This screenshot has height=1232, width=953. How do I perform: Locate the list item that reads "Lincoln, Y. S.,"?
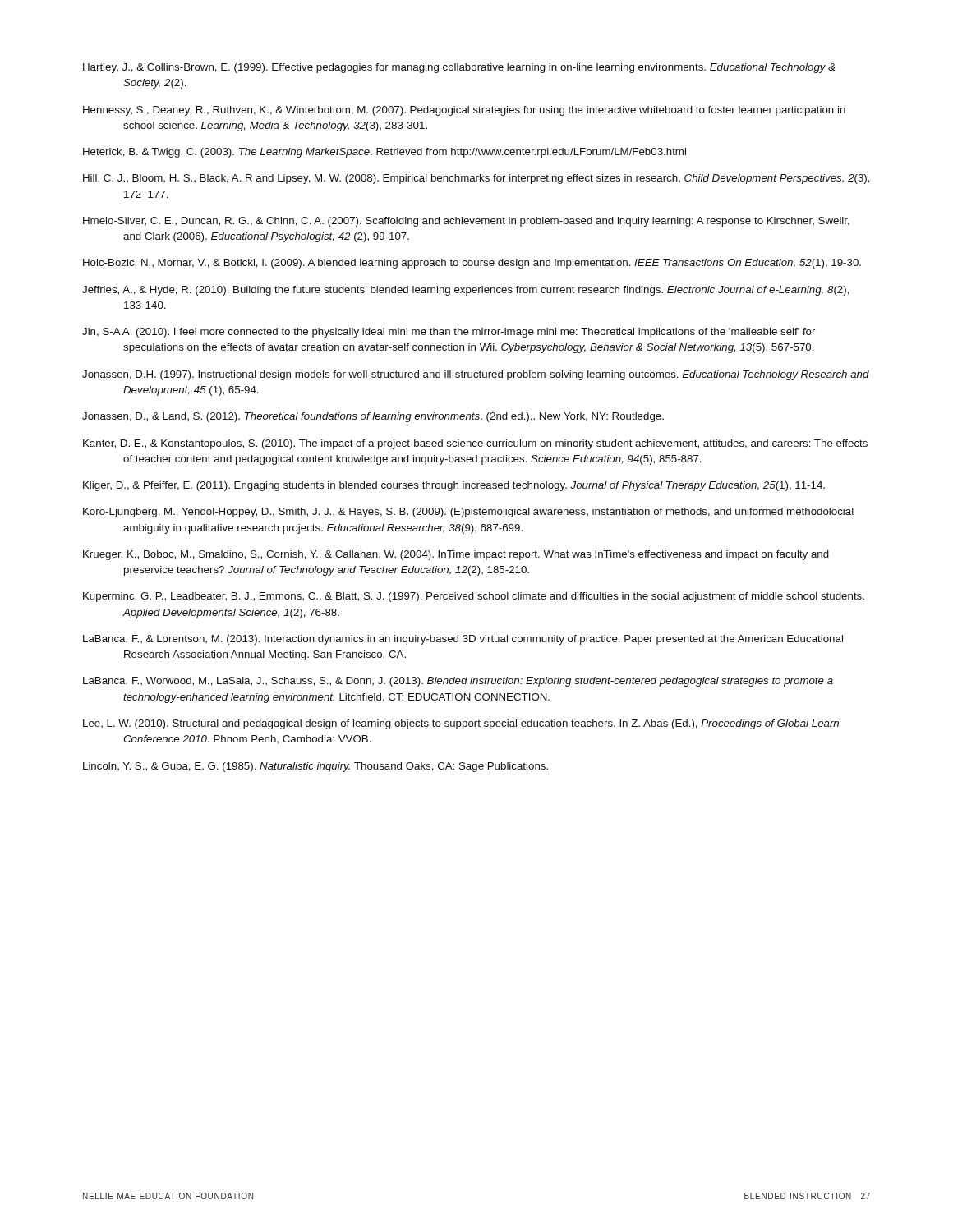316,765
